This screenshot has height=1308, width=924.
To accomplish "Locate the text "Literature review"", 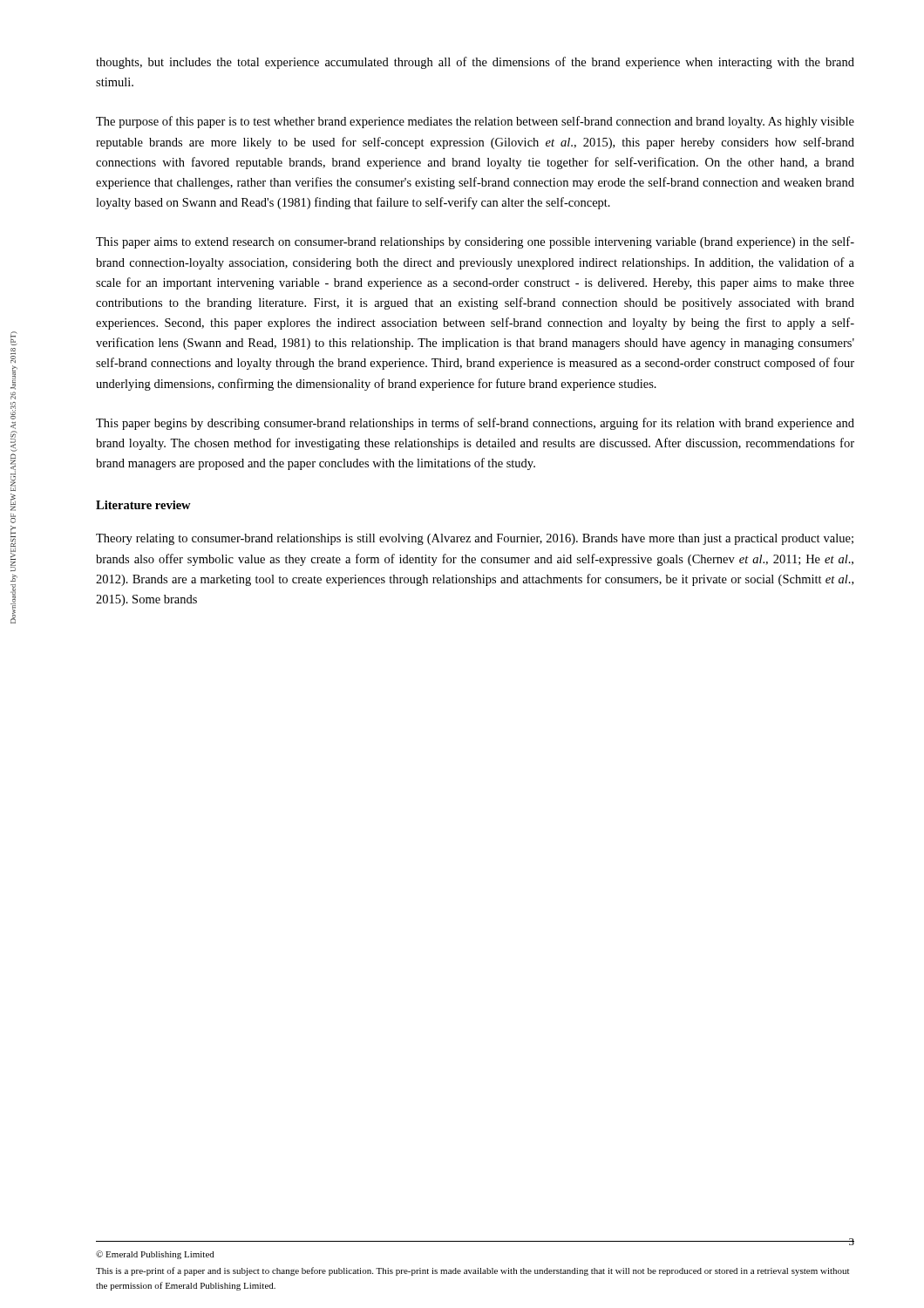I will click(143, 505).
